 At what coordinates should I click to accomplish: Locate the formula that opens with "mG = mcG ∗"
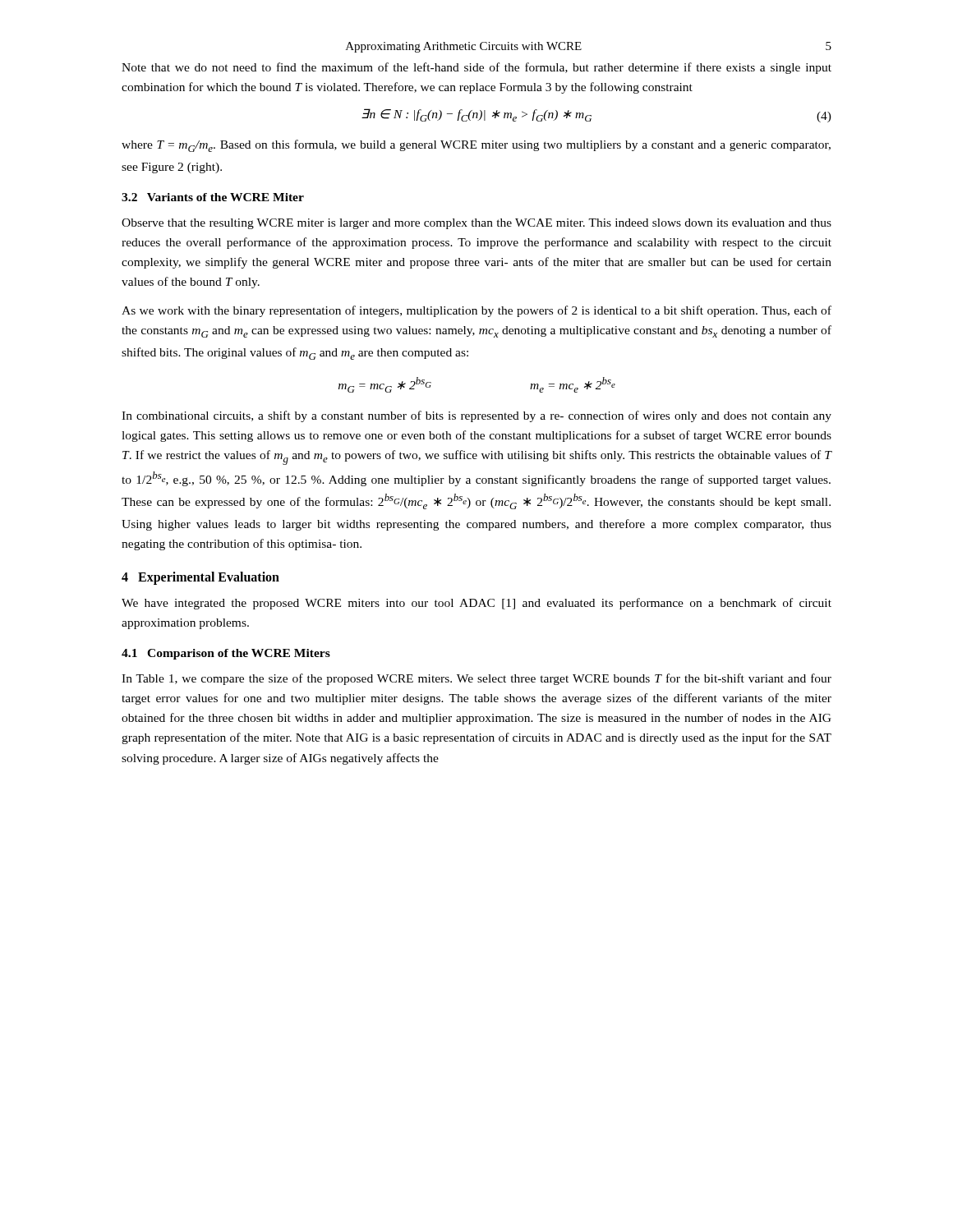coord(381,385)
